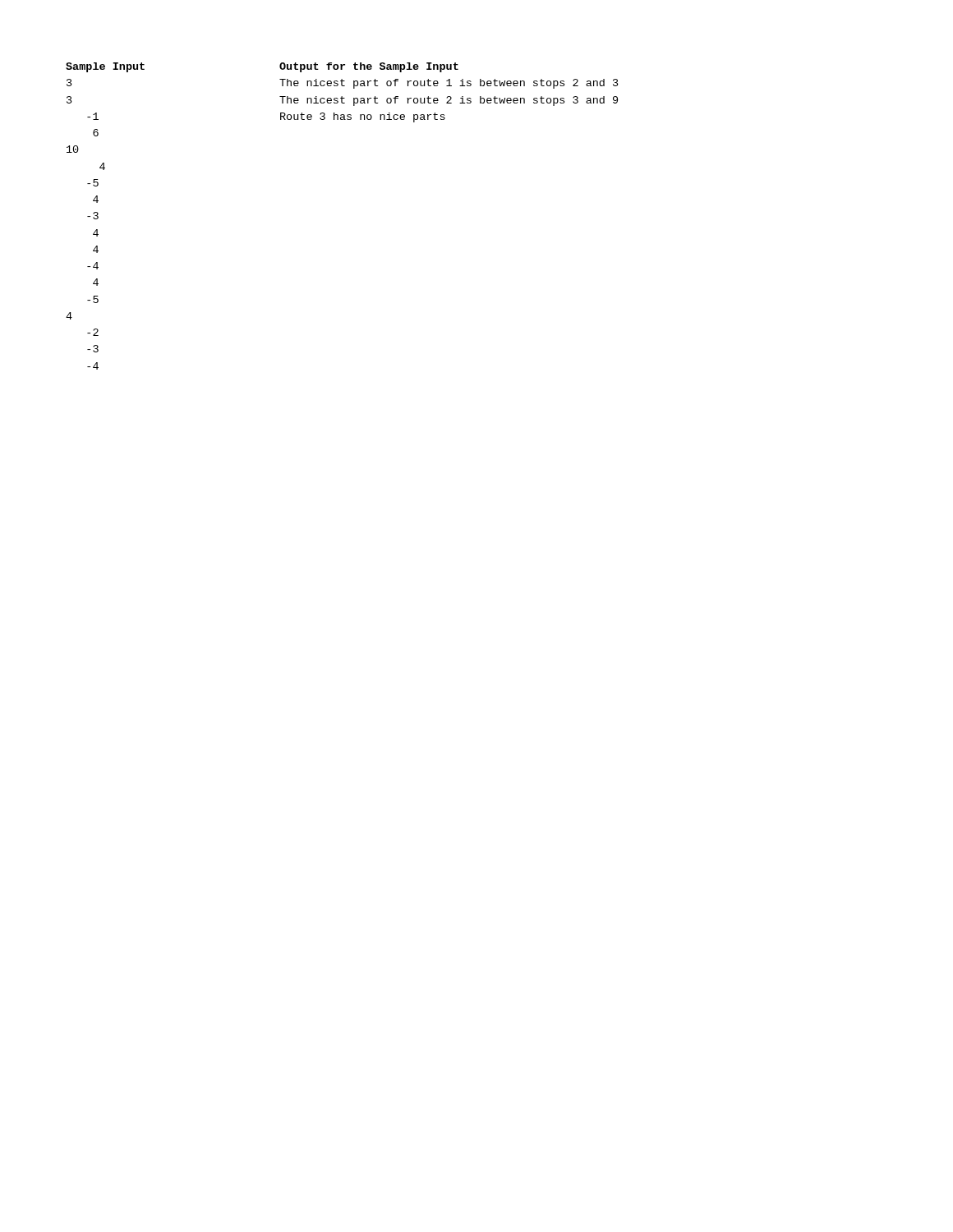Find the text block that reads "The nicest part of"
Screen dimensions: 1232x953
click(x=449, y=100)
